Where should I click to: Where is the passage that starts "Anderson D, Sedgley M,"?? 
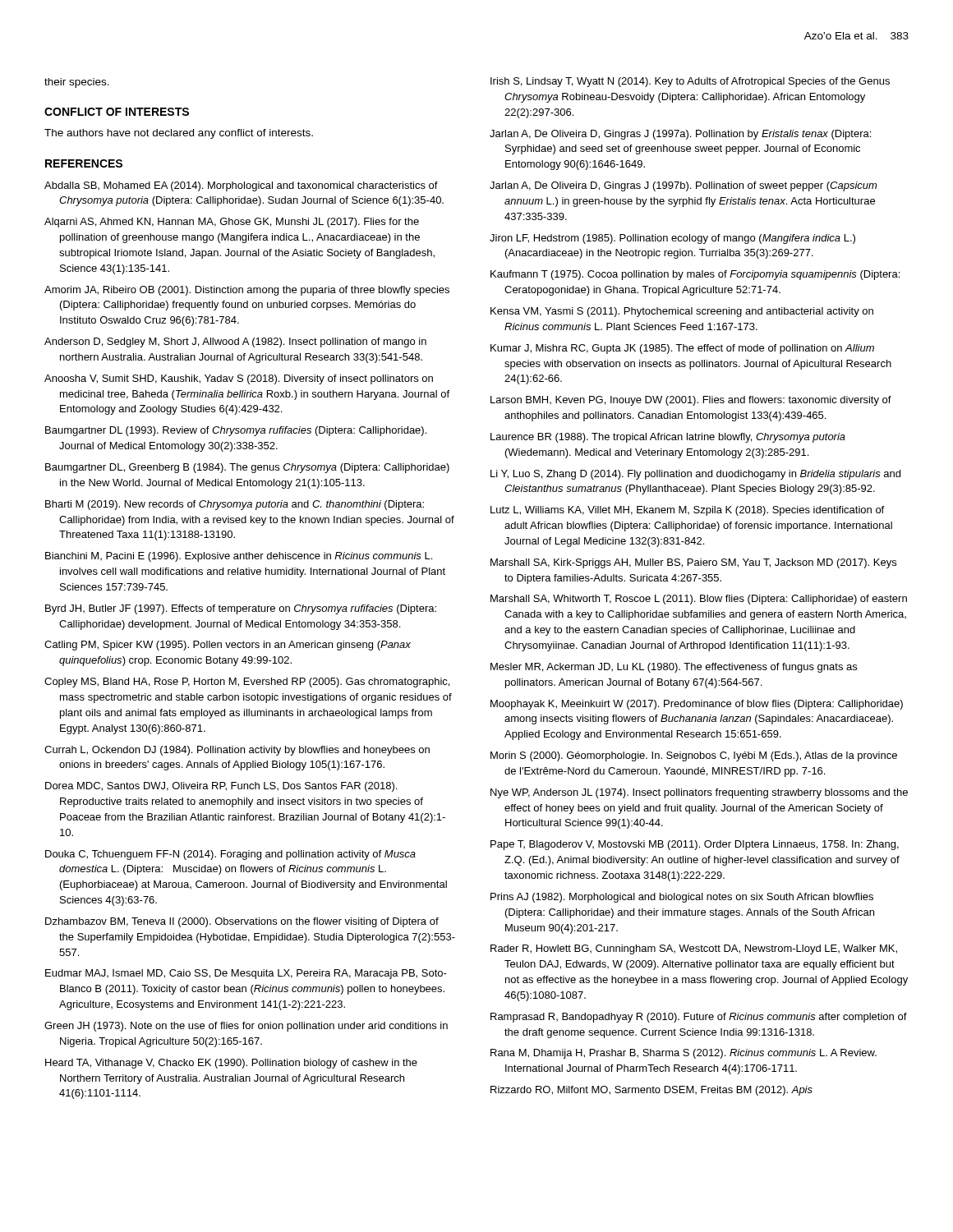pyautogui.click(x=236, y=349)
